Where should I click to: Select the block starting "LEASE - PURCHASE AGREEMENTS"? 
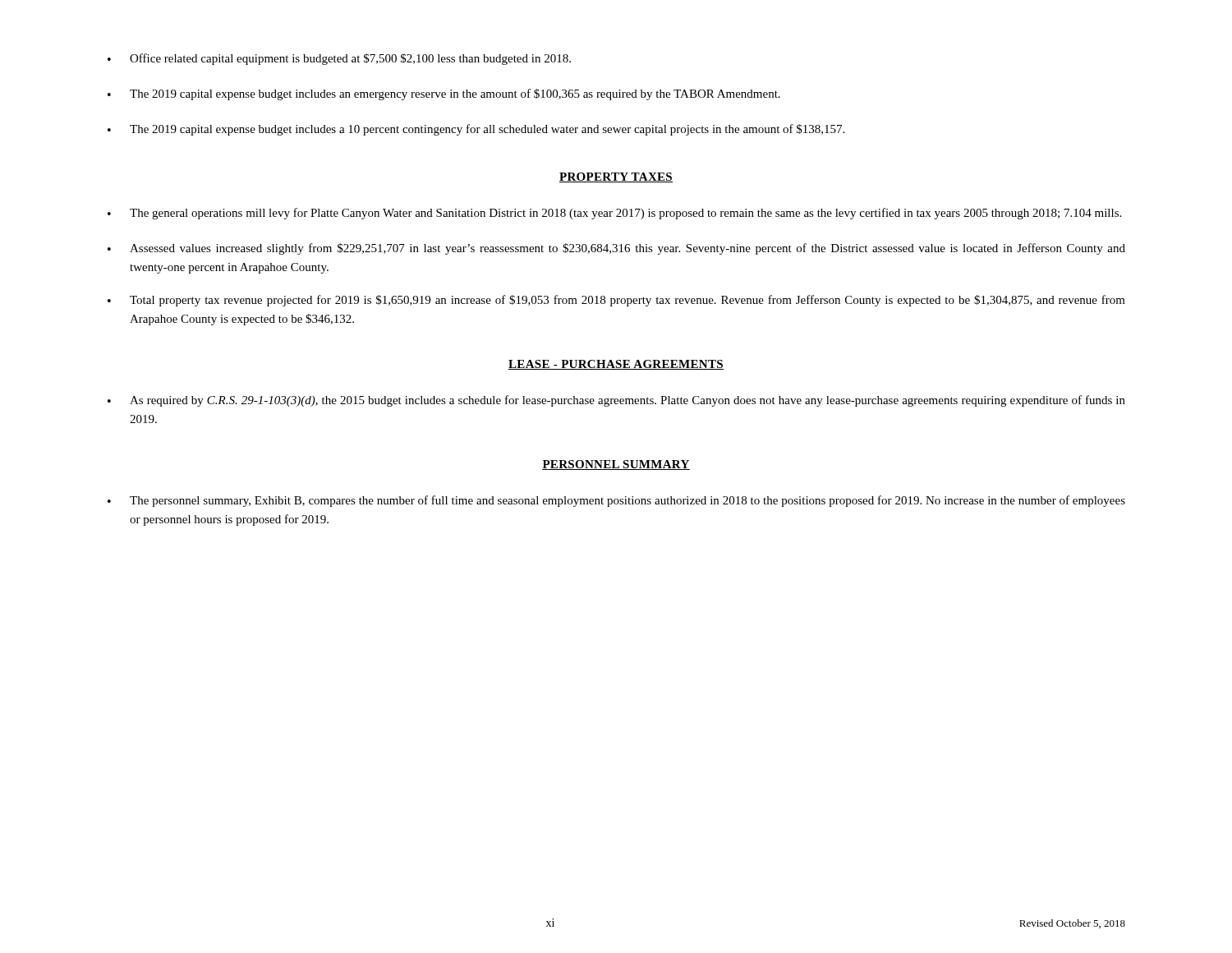pos(616,364)
